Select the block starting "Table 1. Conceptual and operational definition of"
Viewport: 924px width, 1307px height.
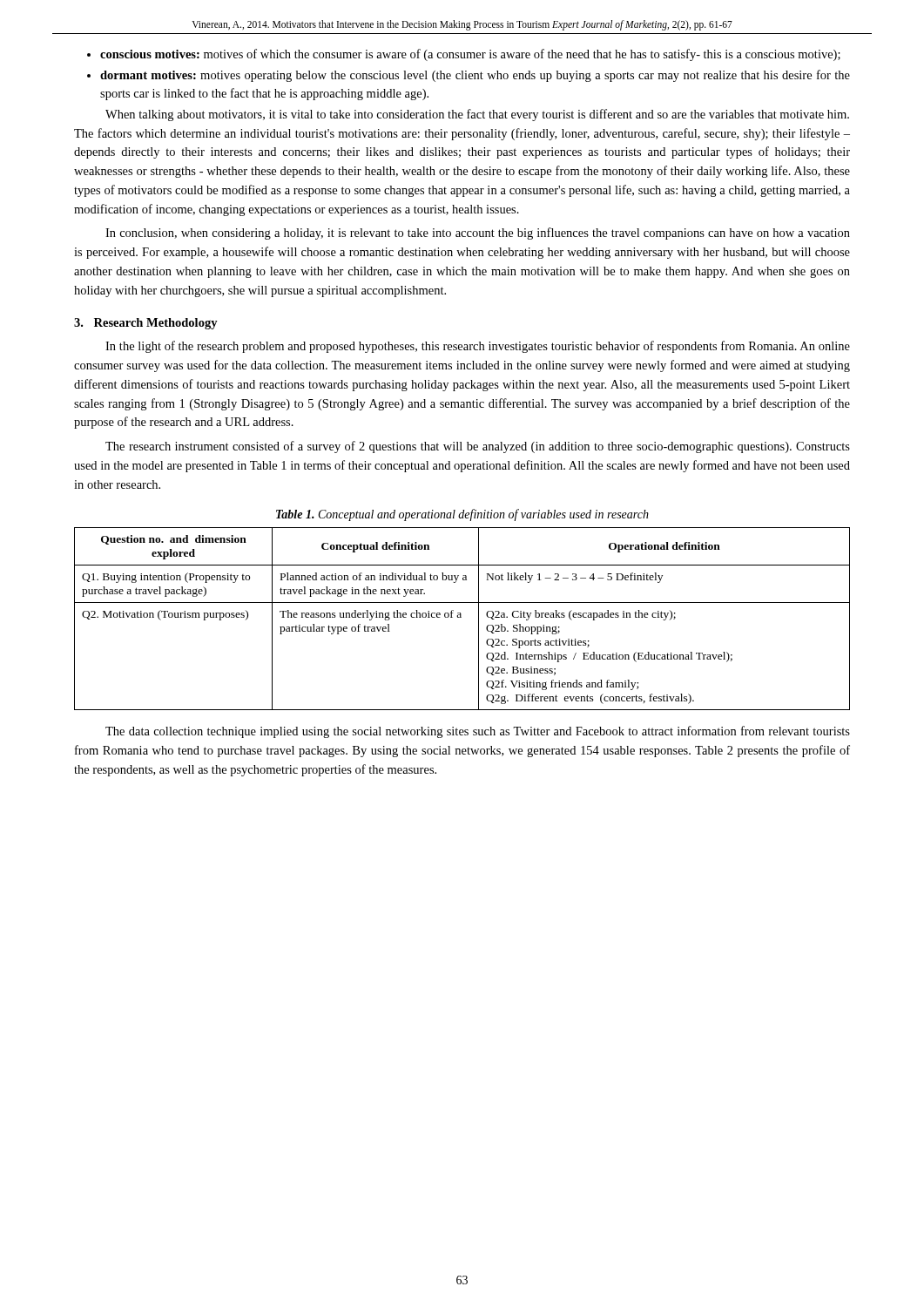(462, 515)
